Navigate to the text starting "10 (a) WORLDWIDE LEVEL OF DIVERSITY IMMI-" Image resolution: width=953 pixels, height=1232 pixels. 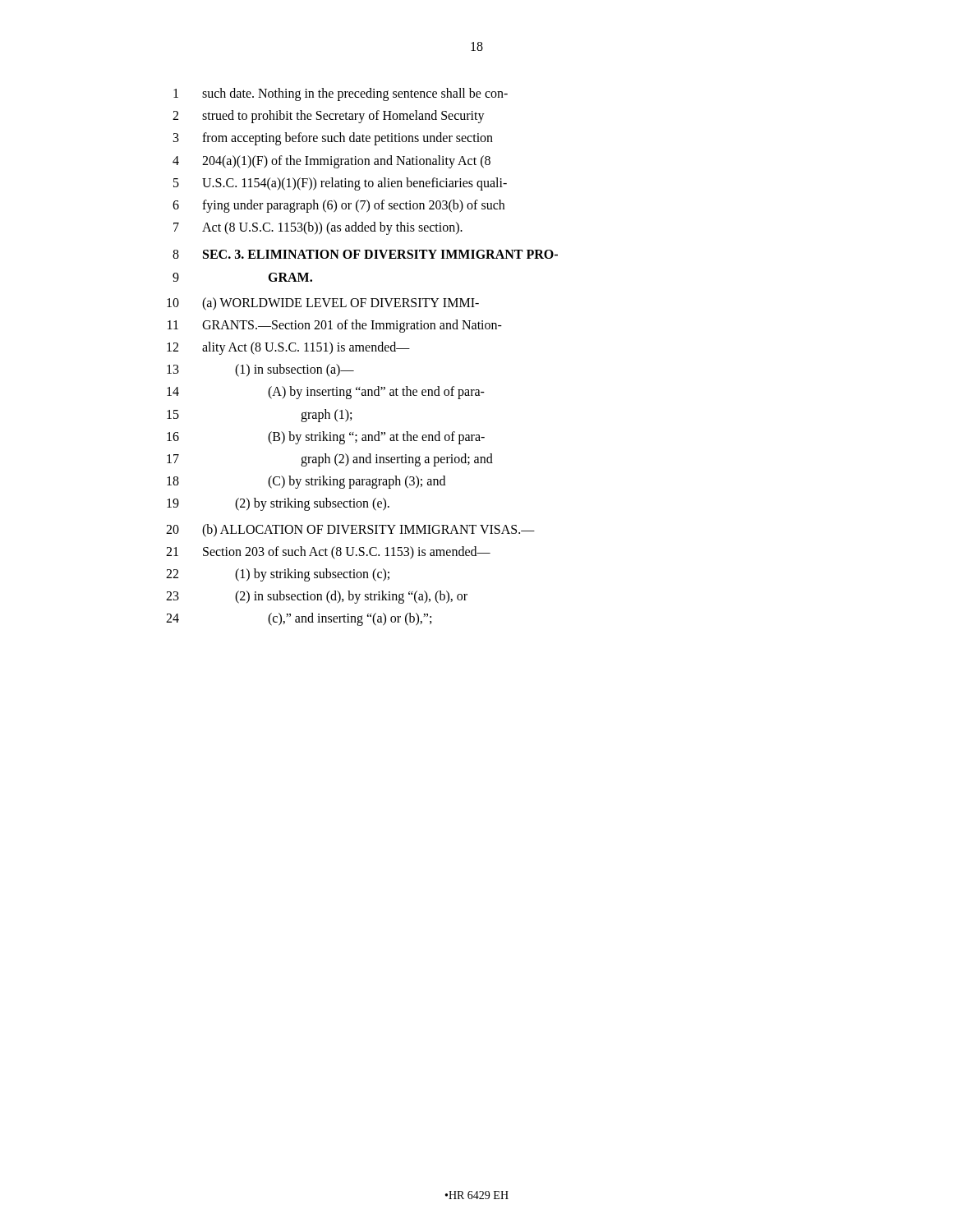[323, 304]
